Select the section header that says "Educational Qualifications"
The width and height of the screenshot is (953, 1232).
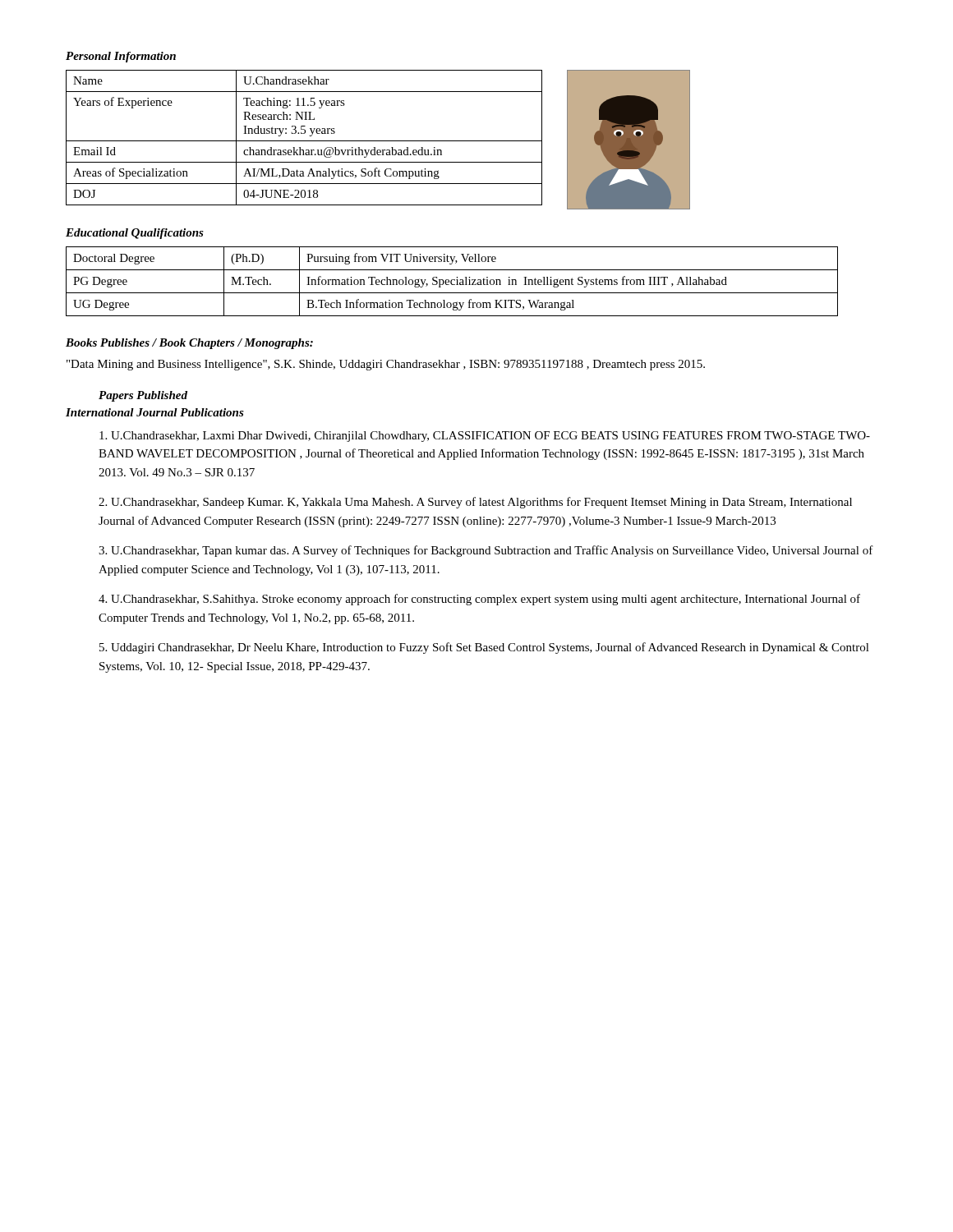(135, 232)
